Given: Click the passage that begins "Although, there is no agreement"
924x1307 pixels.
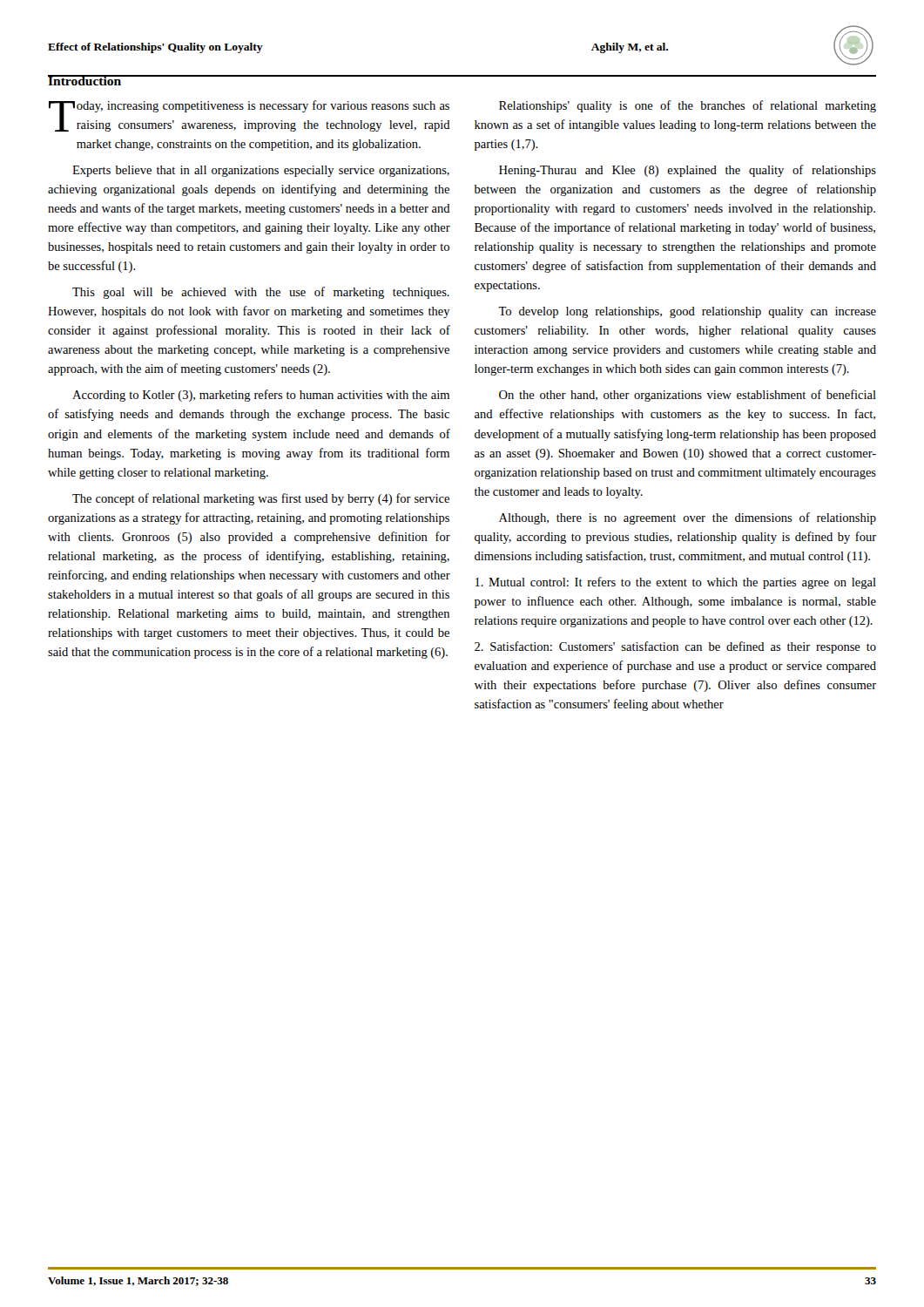Looking at the screenshot, I should tap(675, 536).
